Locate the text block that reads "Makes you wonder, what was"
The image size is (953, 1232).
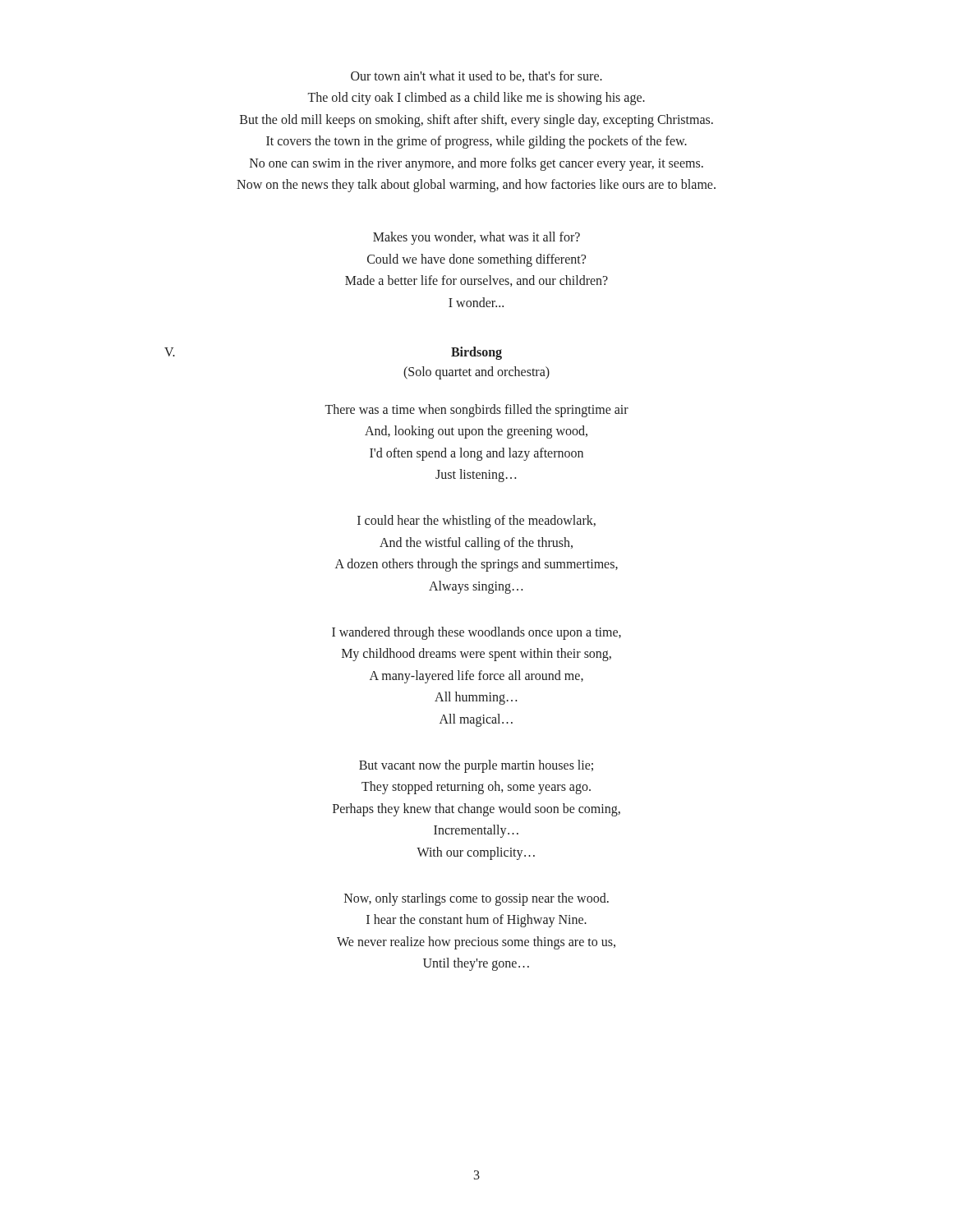[x=476, y=270]
